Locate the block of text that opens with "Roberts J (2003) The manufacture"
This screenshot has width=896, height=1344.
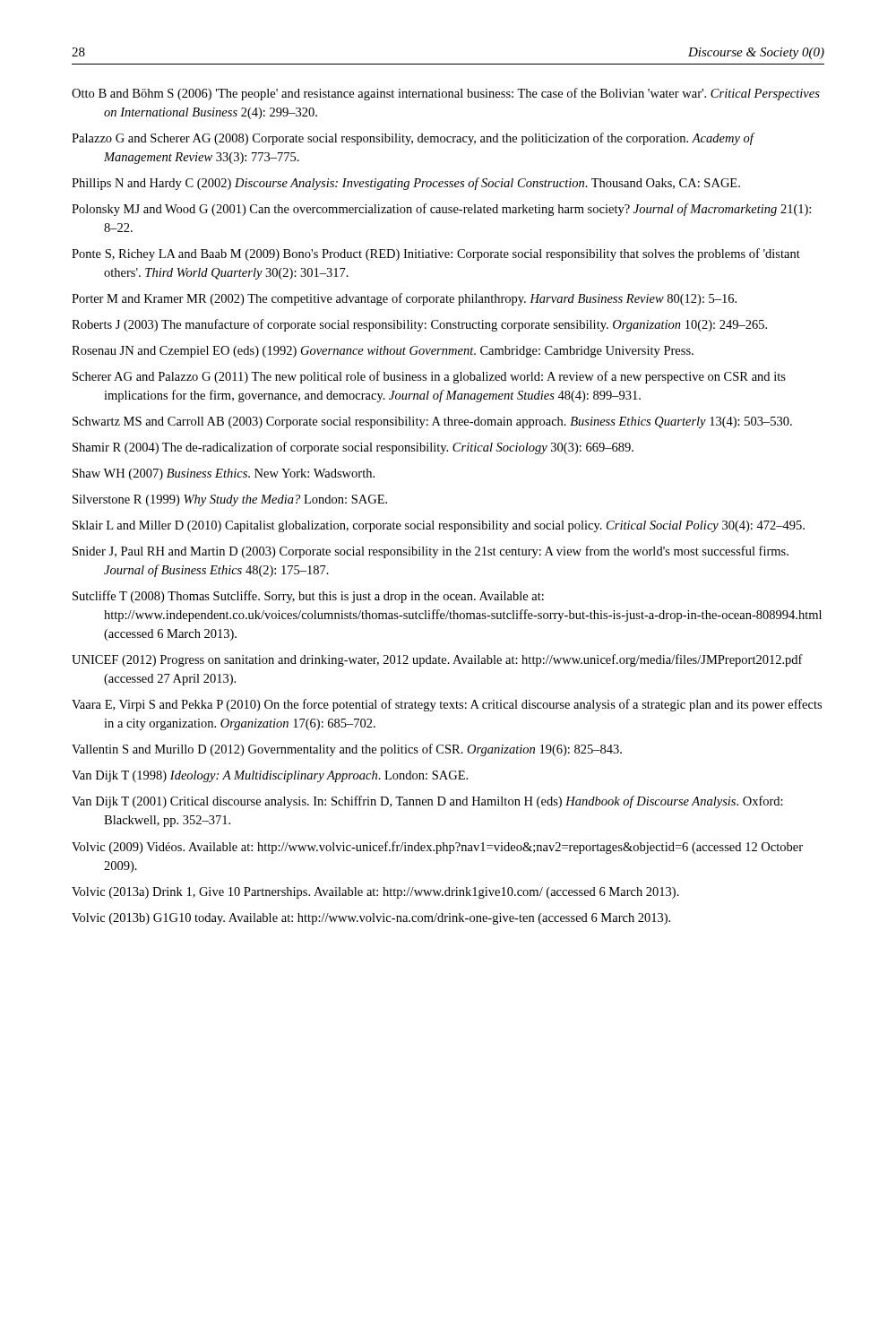click(420, 325)
